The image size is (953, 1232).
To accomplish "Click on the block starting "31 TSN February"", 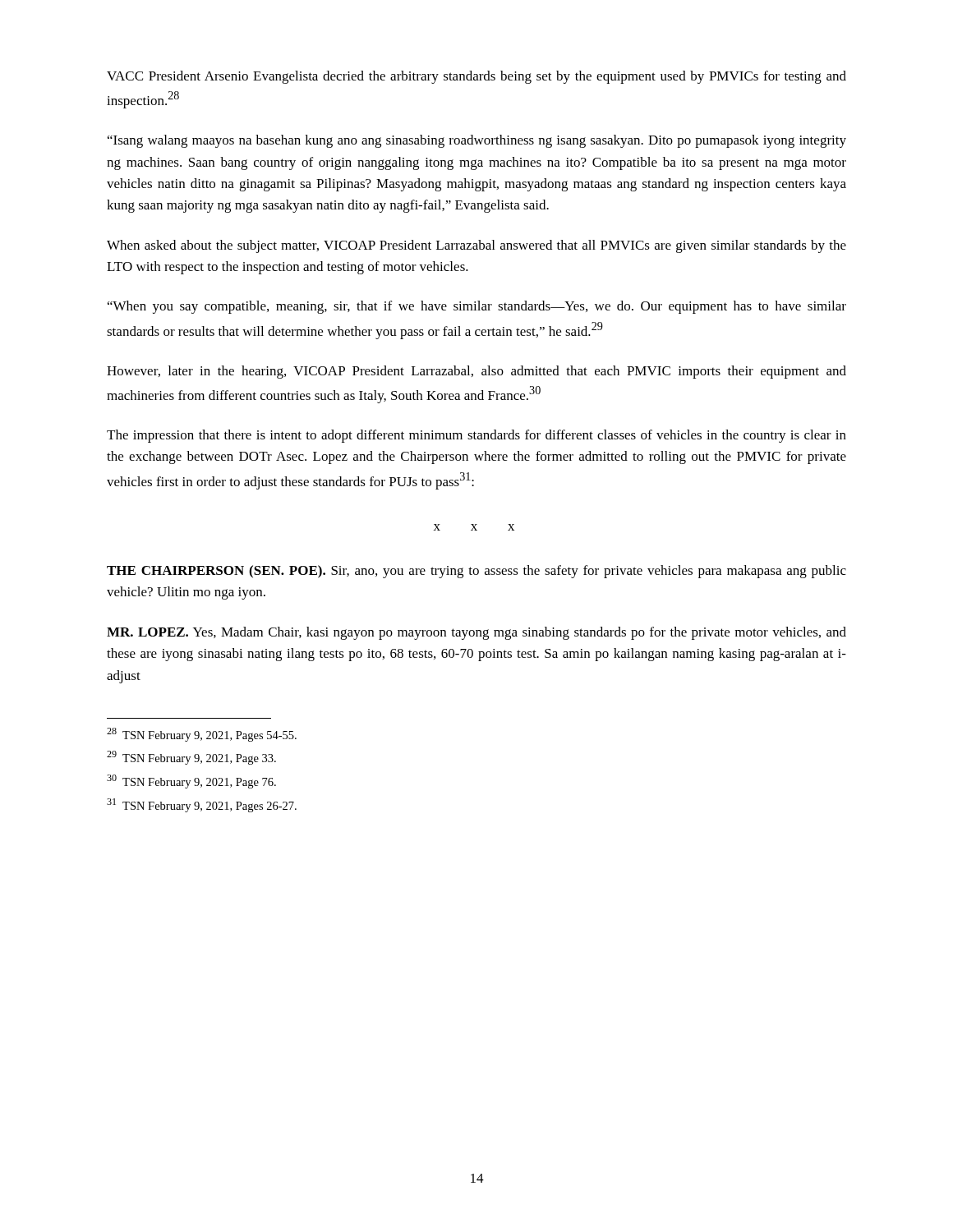I will click(x=202, y=804).
